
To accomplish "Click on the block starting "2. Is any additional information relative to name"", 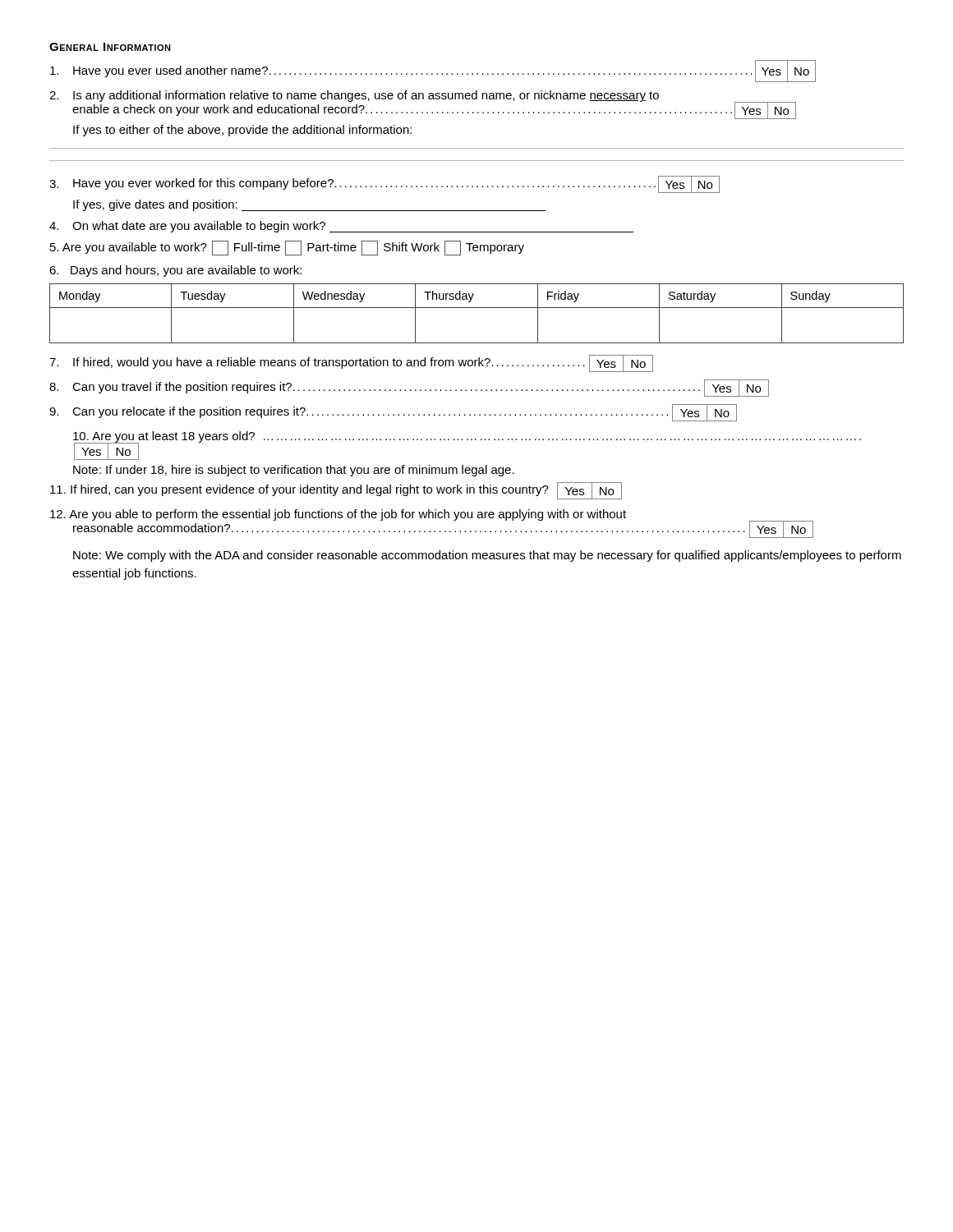I will point(476,112).
